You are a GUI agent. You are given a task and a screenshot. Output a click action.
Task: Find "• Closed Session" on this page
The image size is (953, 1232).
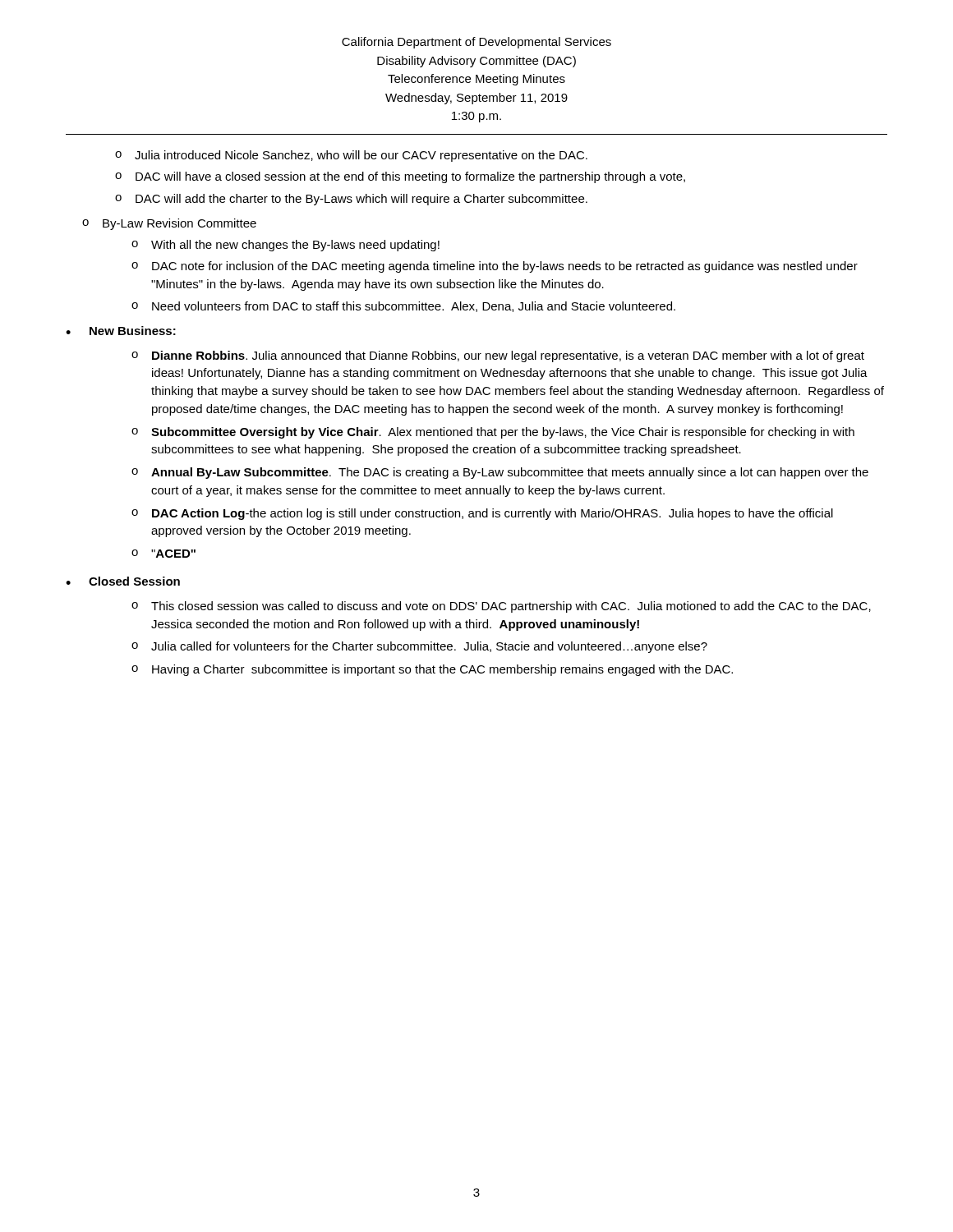[x=123, y=583]
